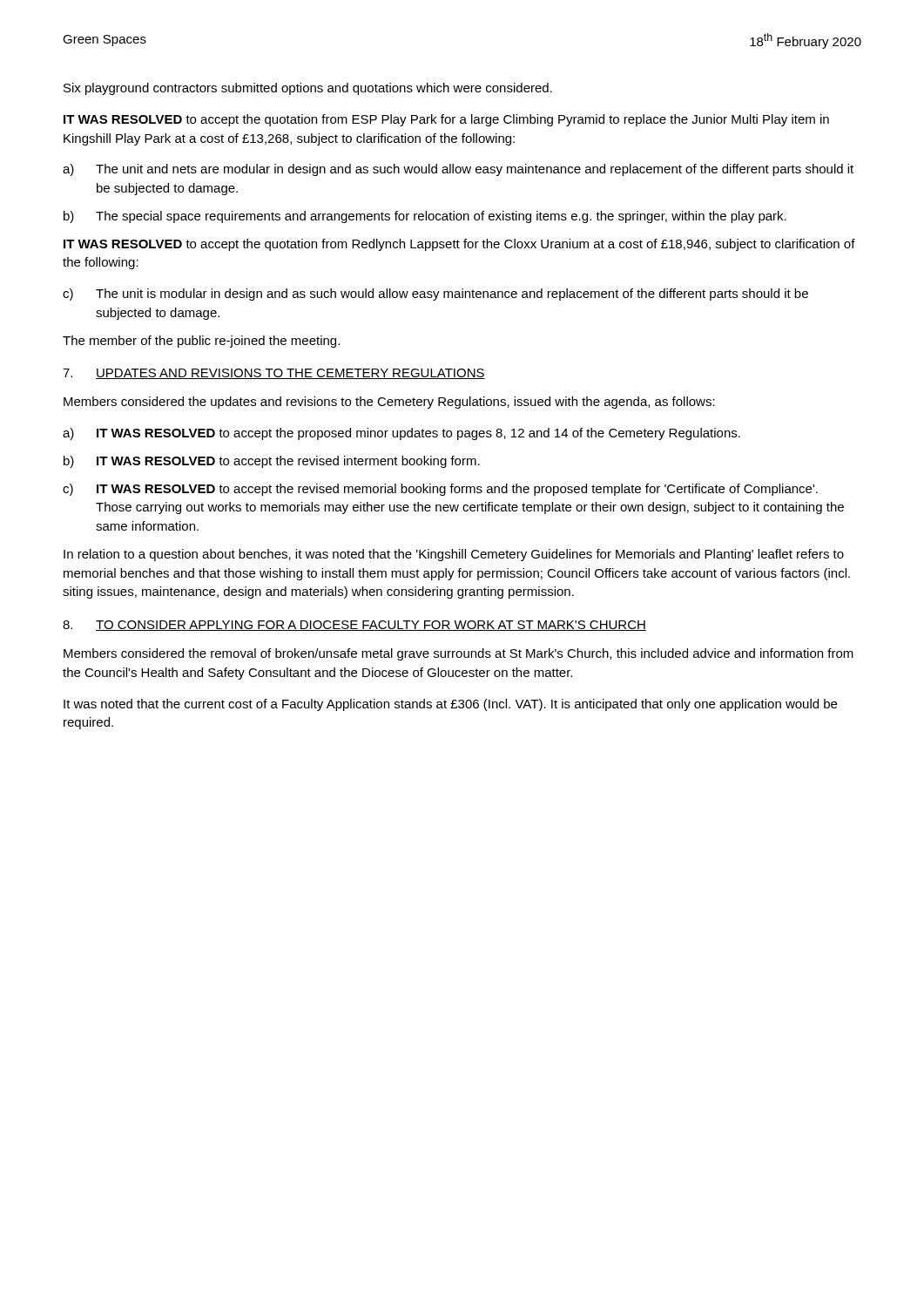The height and width of the screenshot is (1307, 924).
Task: Locate the text block that reads "Members considered the updates and"
Action: tap(462, 402)
